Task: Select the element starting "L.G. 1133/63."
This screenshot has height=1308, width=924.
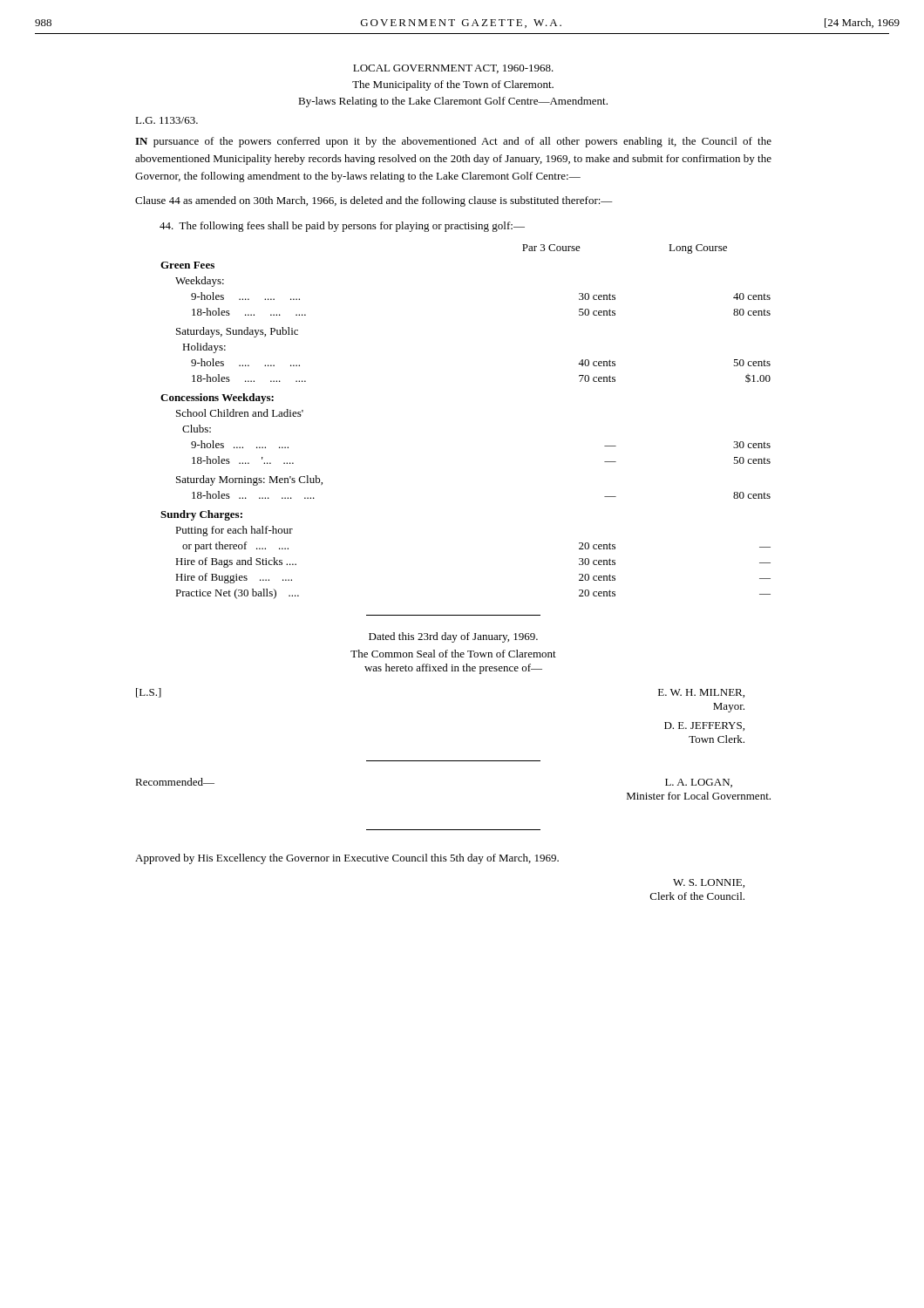Action: click(167, 120)
